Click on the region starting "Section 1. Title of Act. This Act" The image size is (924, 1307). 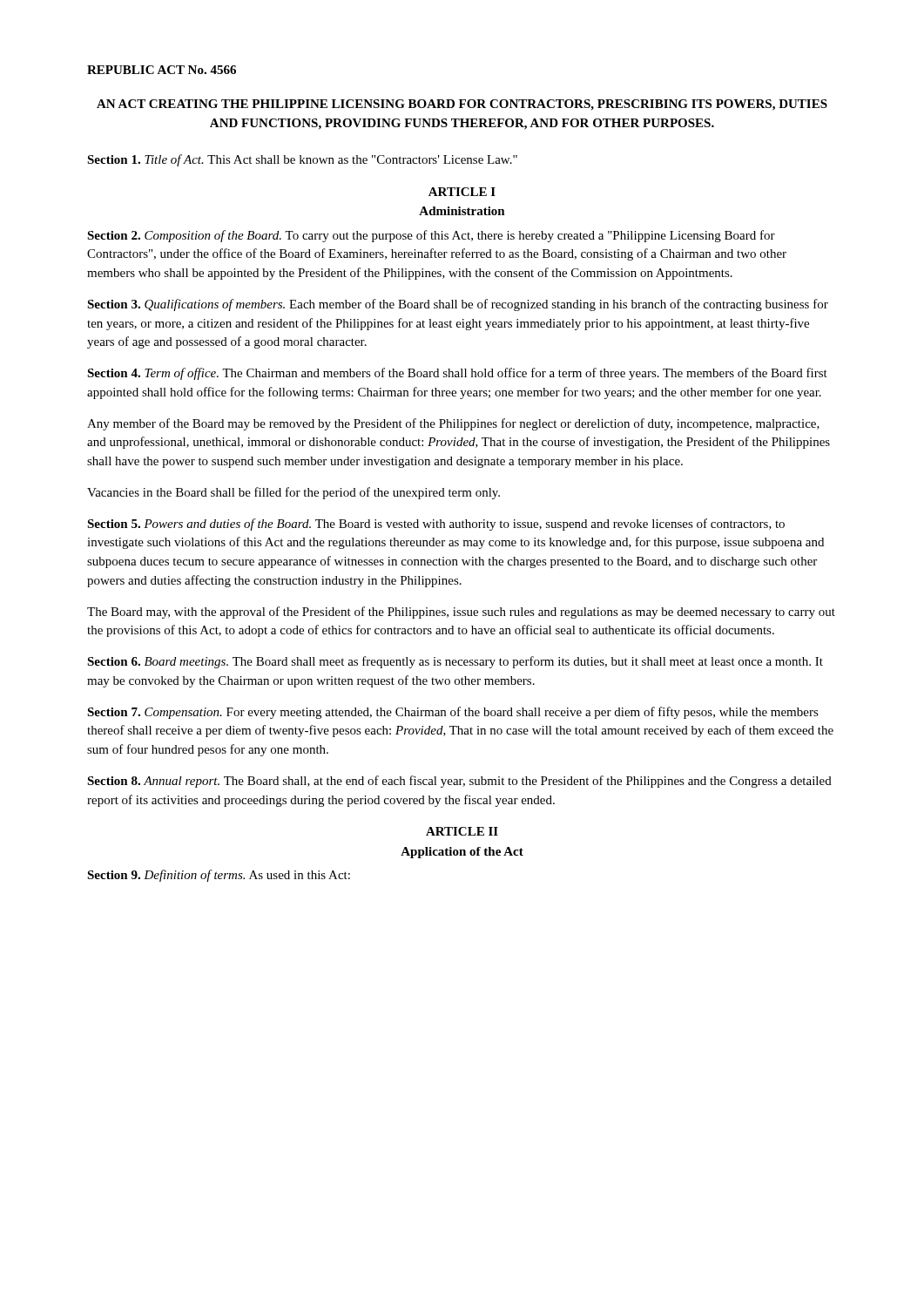pos(302,159)
